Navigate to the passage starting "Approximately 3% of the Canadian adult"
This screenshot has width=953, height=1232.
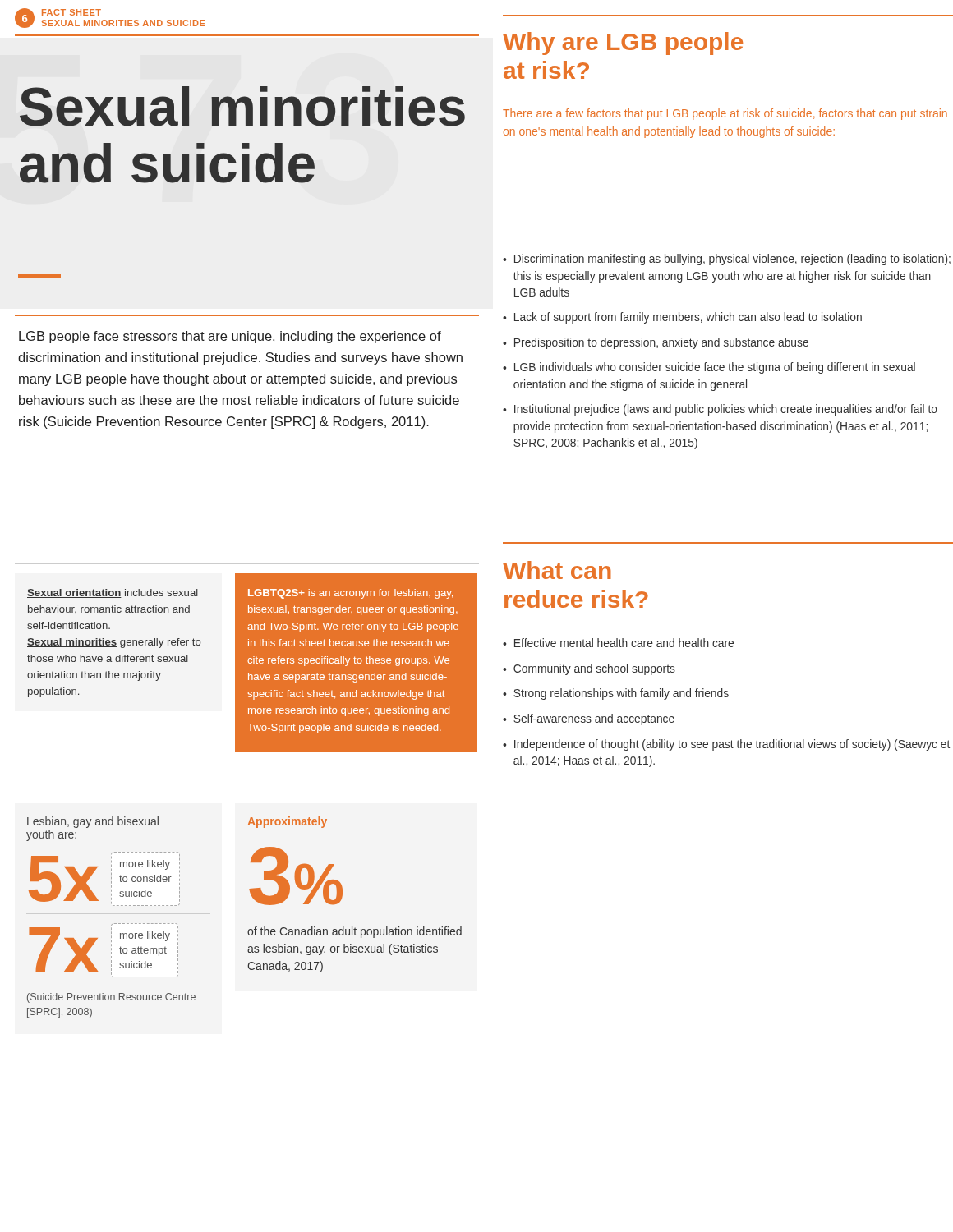pos(287,822)
